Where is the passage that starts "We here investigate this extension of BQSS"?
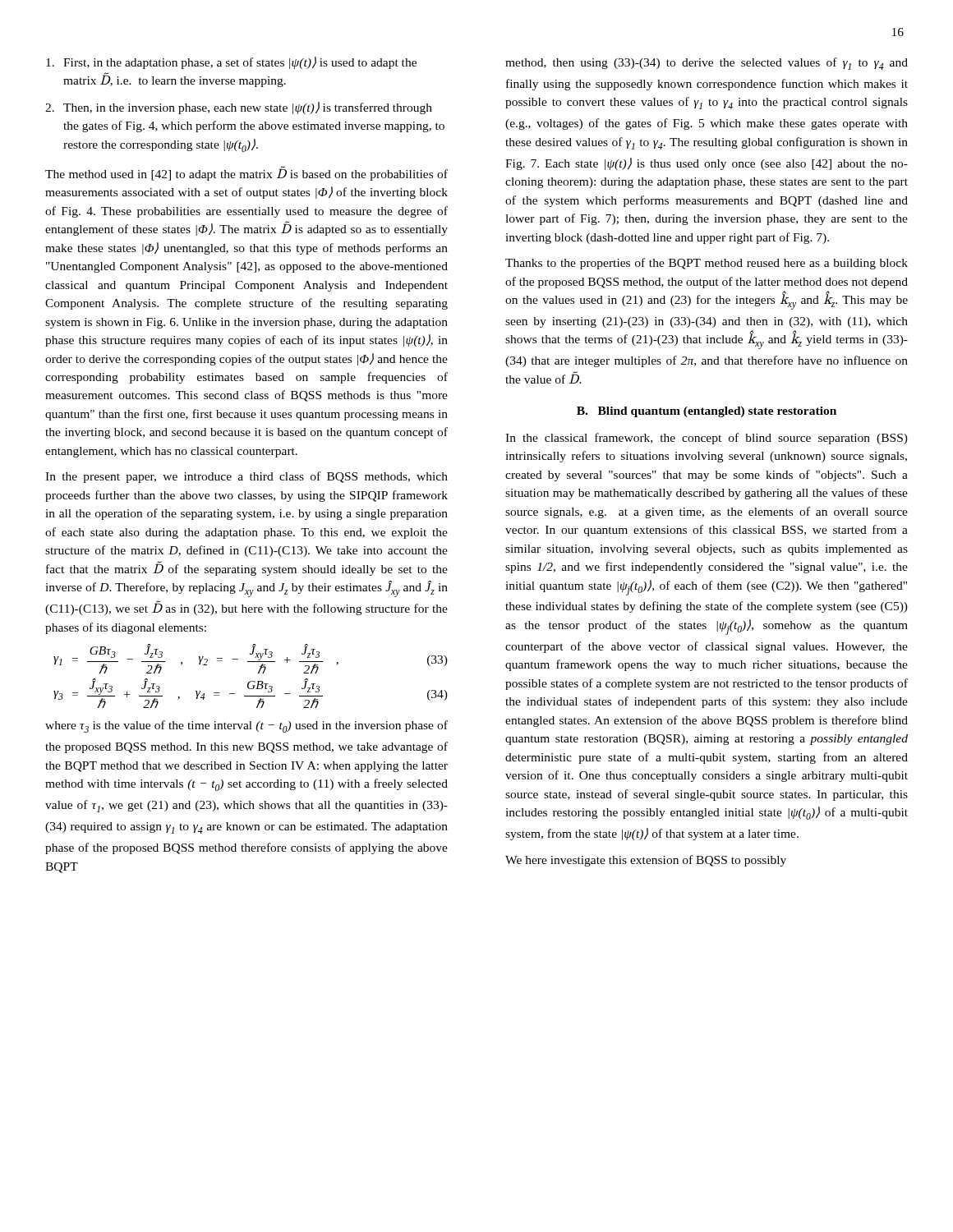Viewport: 953px width, 1232px height. 646,859
